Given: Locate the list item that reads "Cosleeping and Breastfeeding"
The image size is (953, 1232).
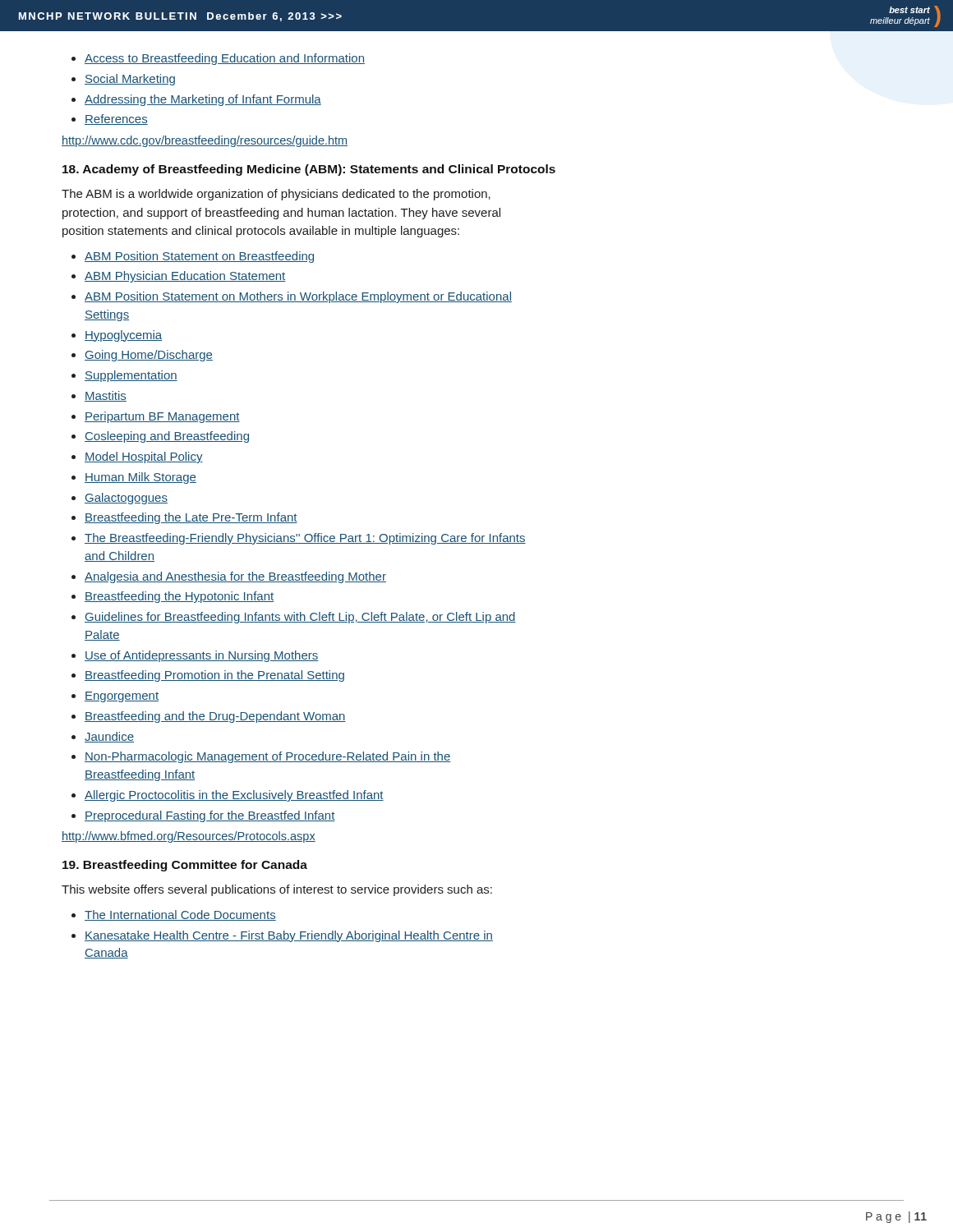Looking at the screenshot, I should tap(160, 437).
